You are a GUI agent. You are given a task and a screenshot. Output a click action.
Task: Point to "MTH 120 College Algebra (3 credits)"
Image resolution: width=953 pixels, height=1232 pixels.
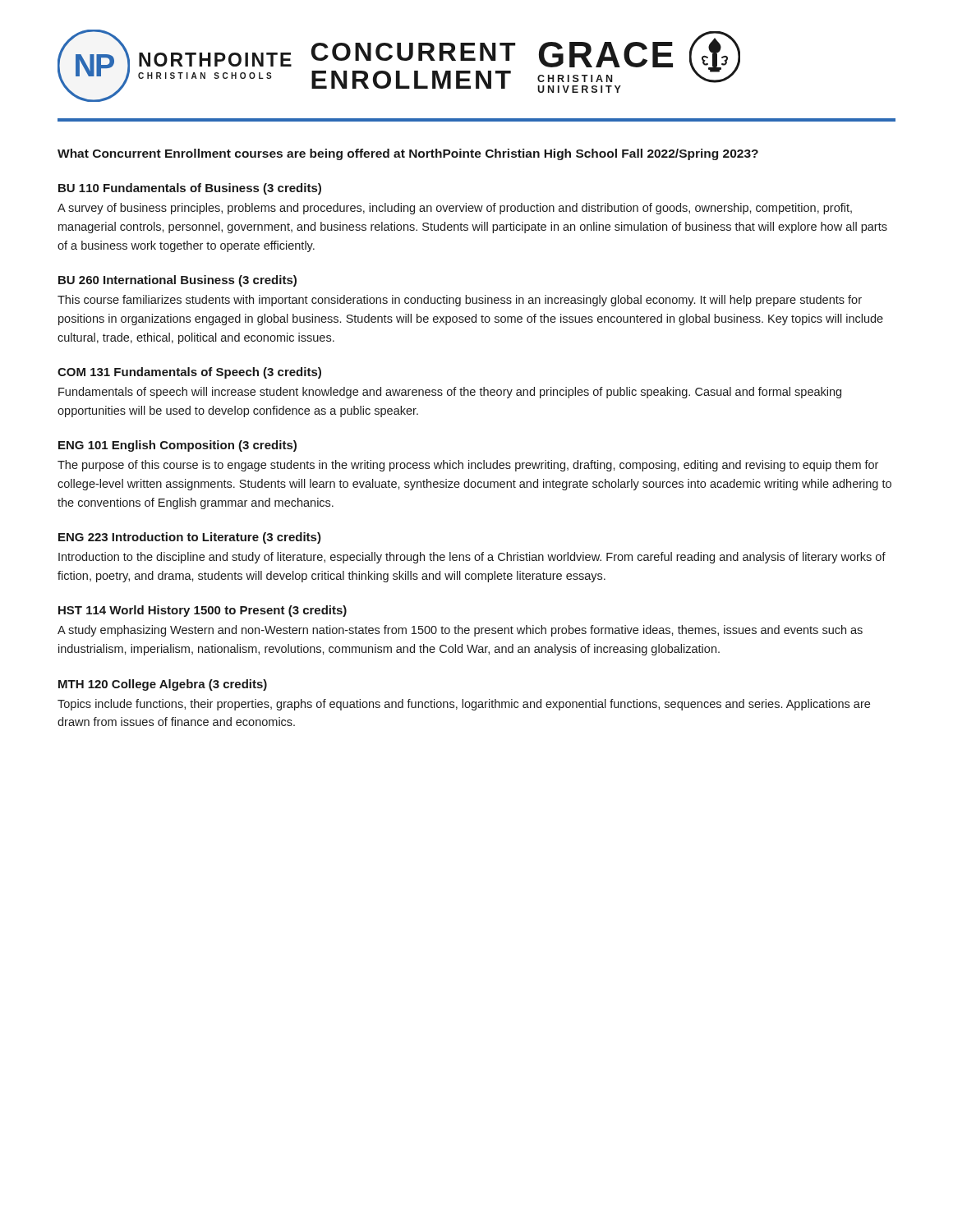162,683
